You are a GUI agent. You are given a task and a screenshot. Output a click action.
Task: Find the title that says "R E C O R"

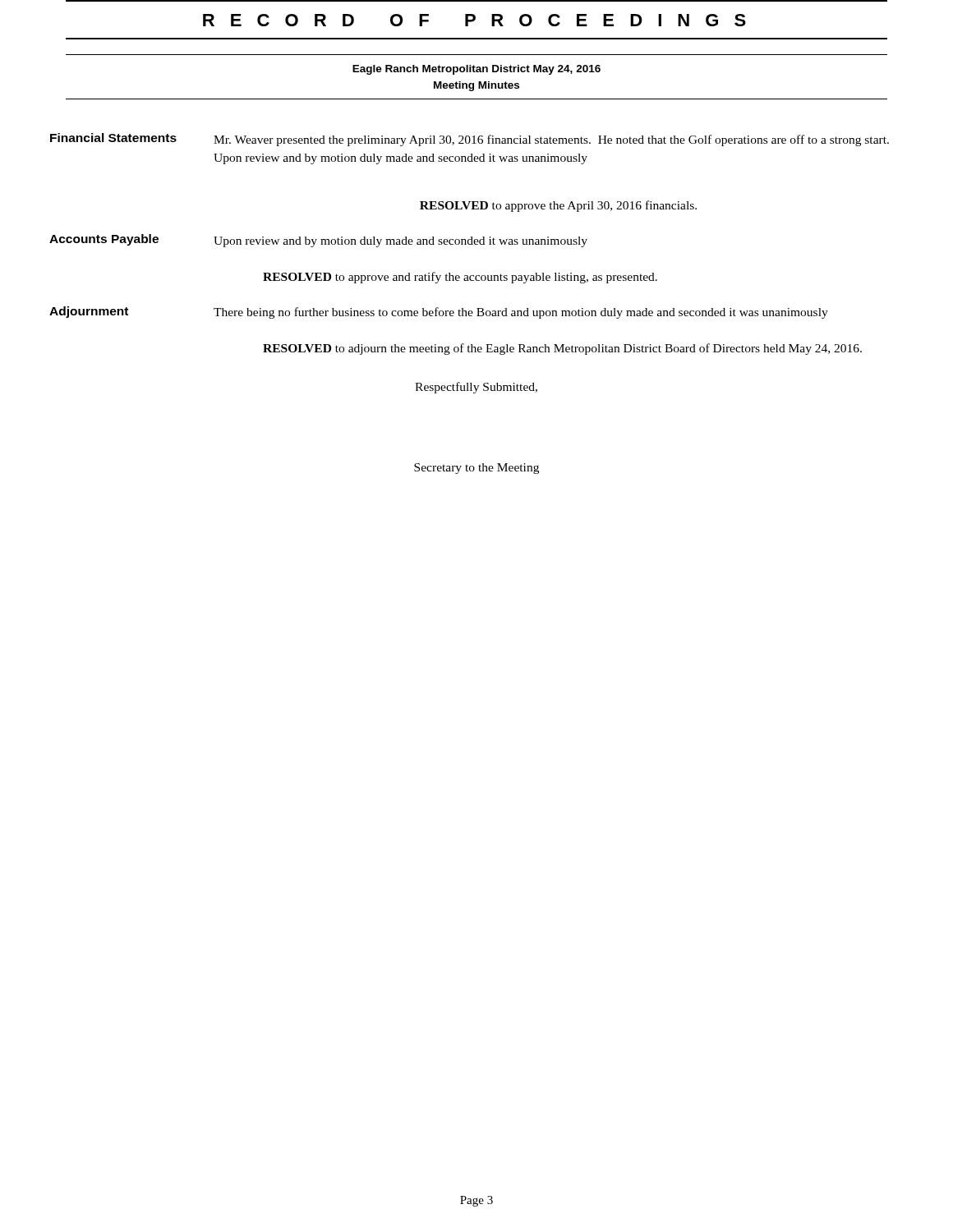(x=476, y=20)
